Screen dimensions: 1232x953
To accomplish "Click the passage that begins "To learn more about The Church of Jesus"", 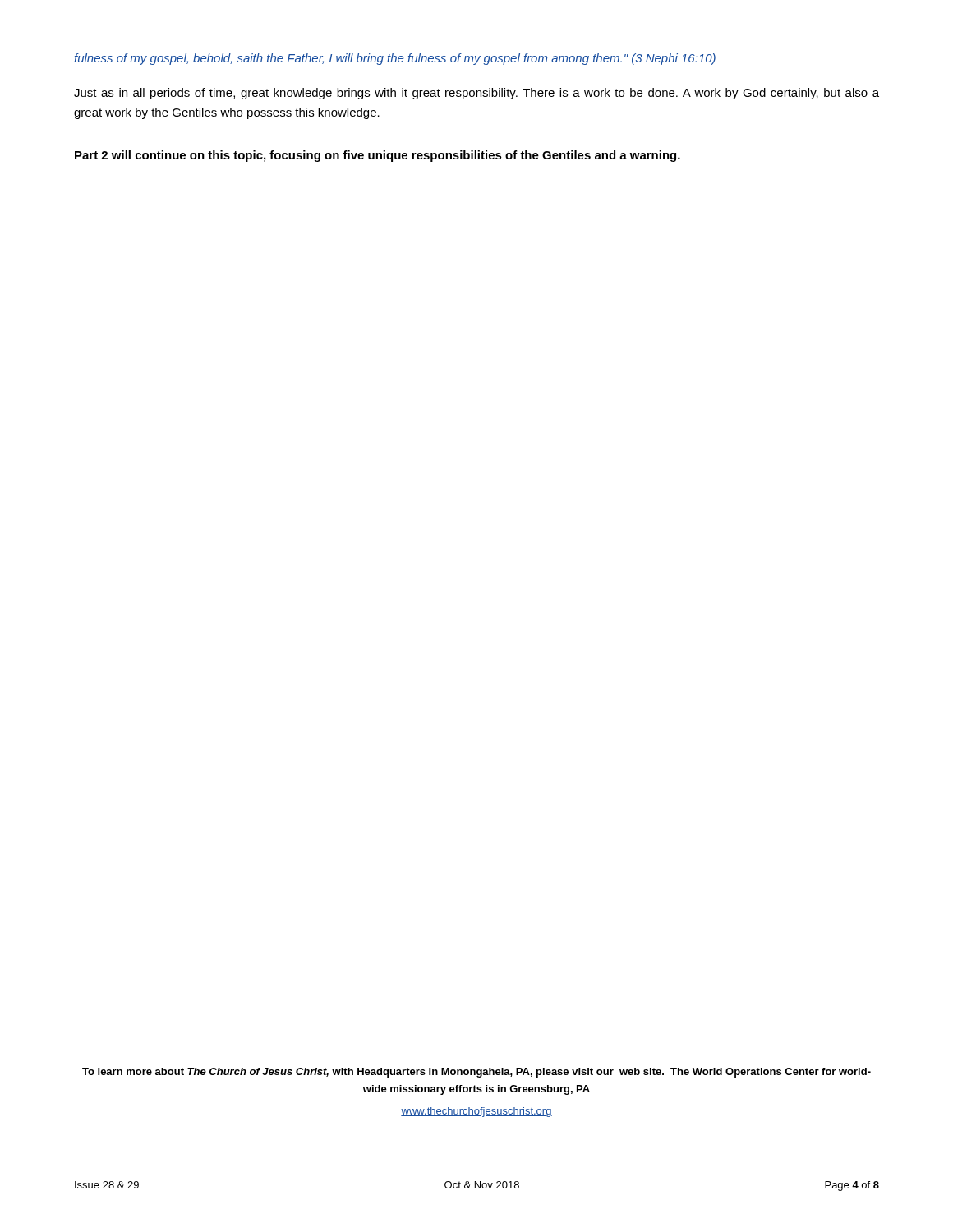I will [476, 1080].
